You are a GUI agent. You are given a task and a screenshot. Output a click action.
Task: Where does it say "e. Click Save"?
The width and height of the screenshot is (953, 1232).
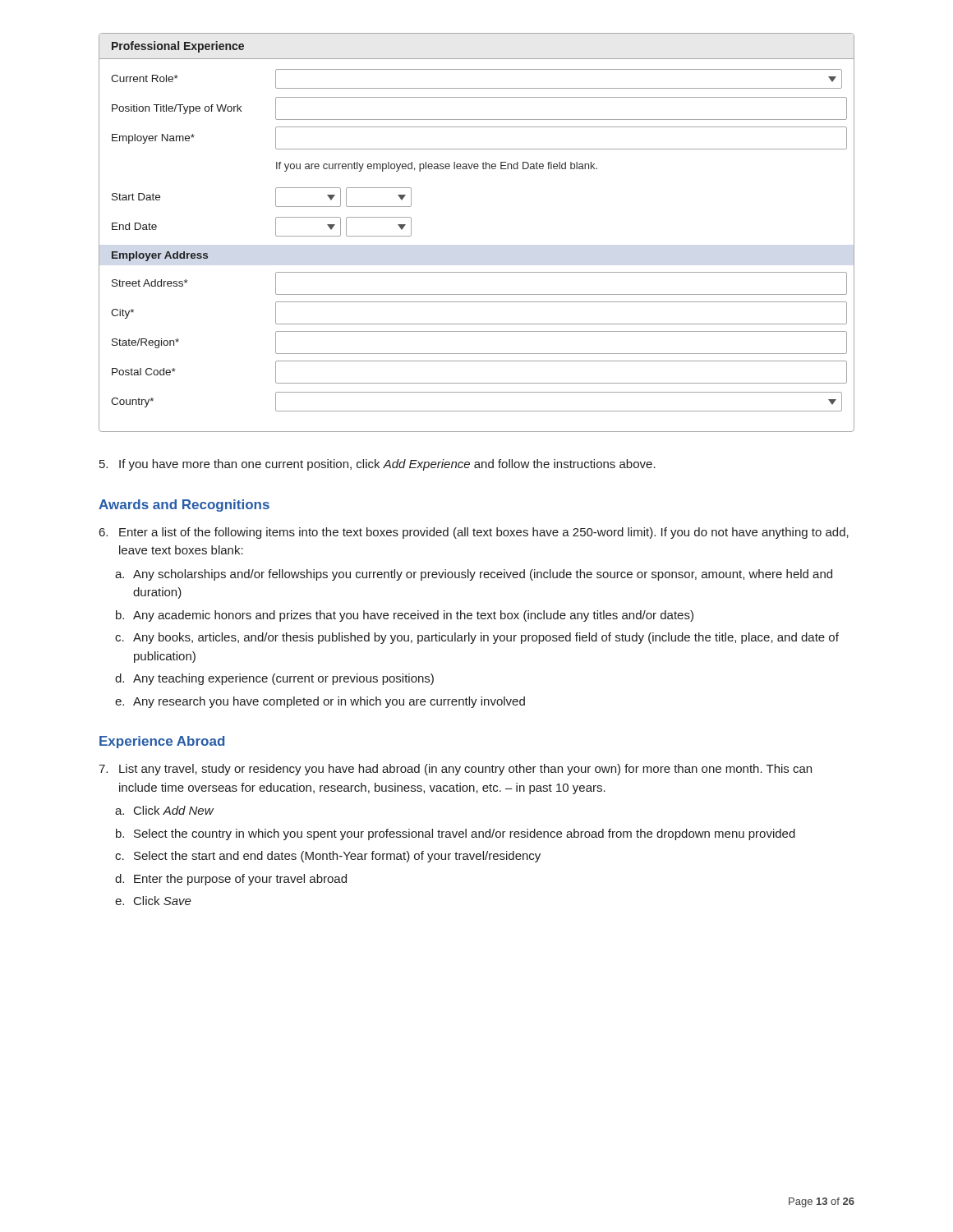[x=153, y=901]
